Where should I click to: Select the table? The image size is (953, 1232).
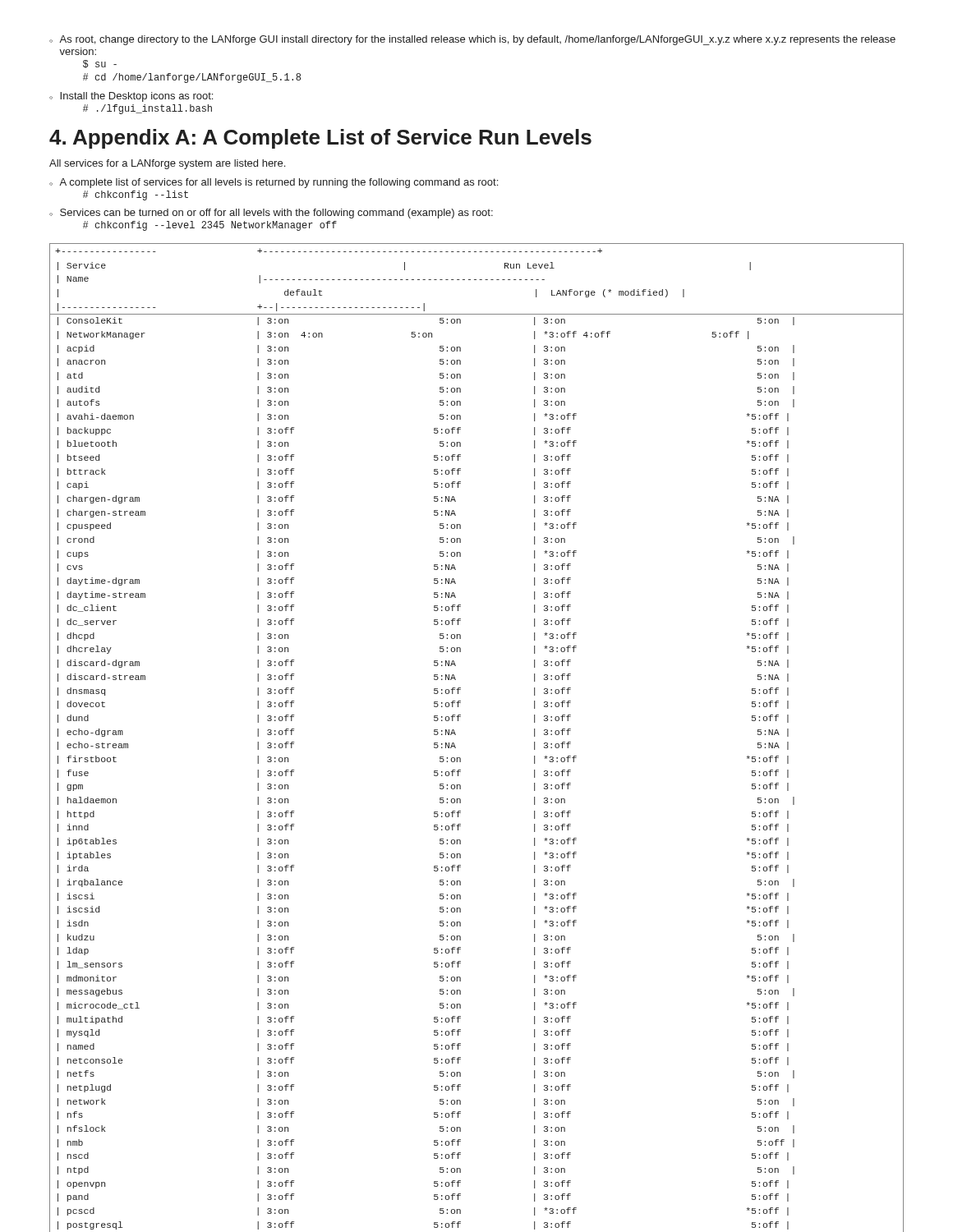pyautogui.click(x=476, y=738)
